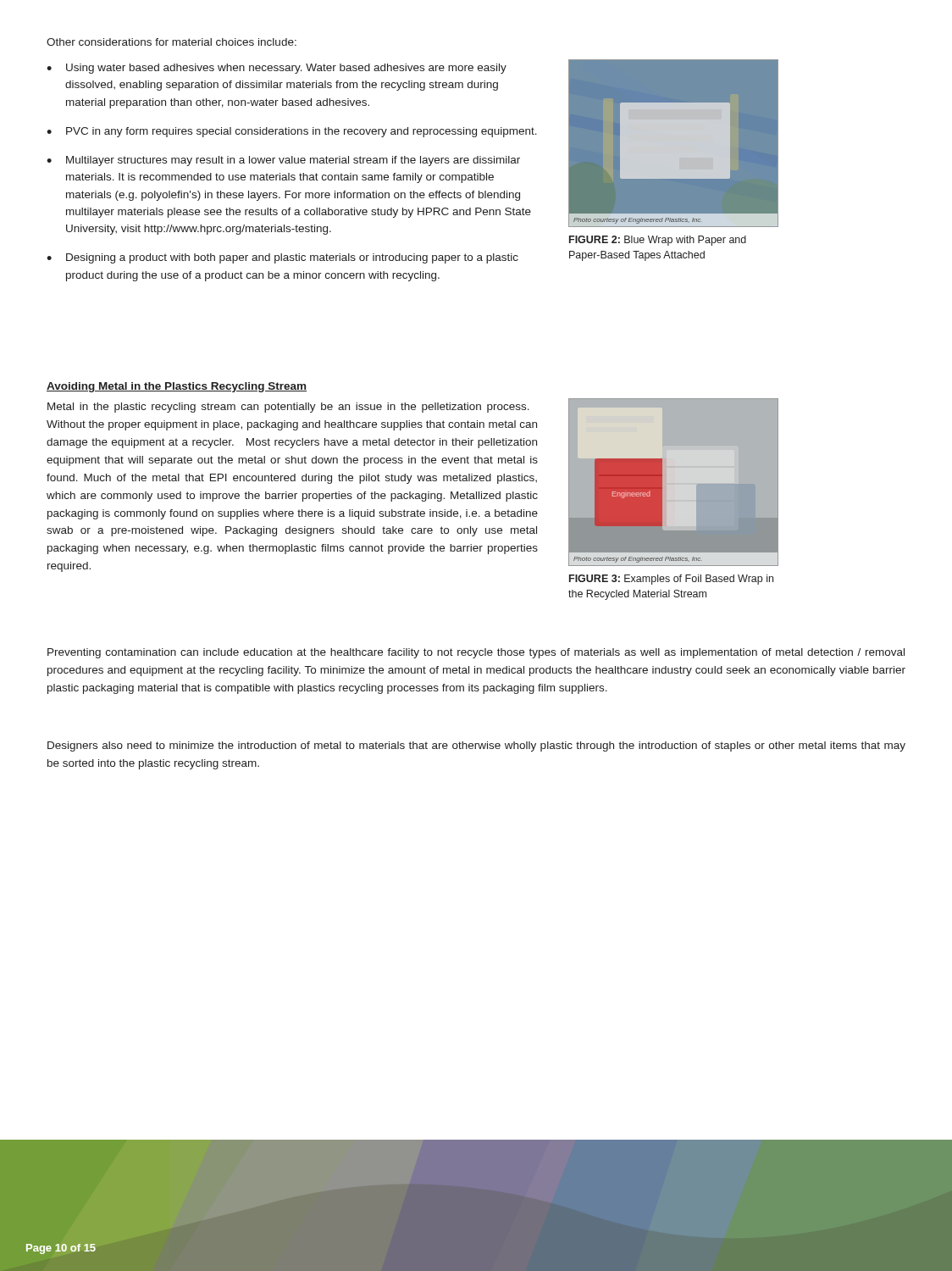Select the list item with the text "• Designing a"

coord(292,267)
